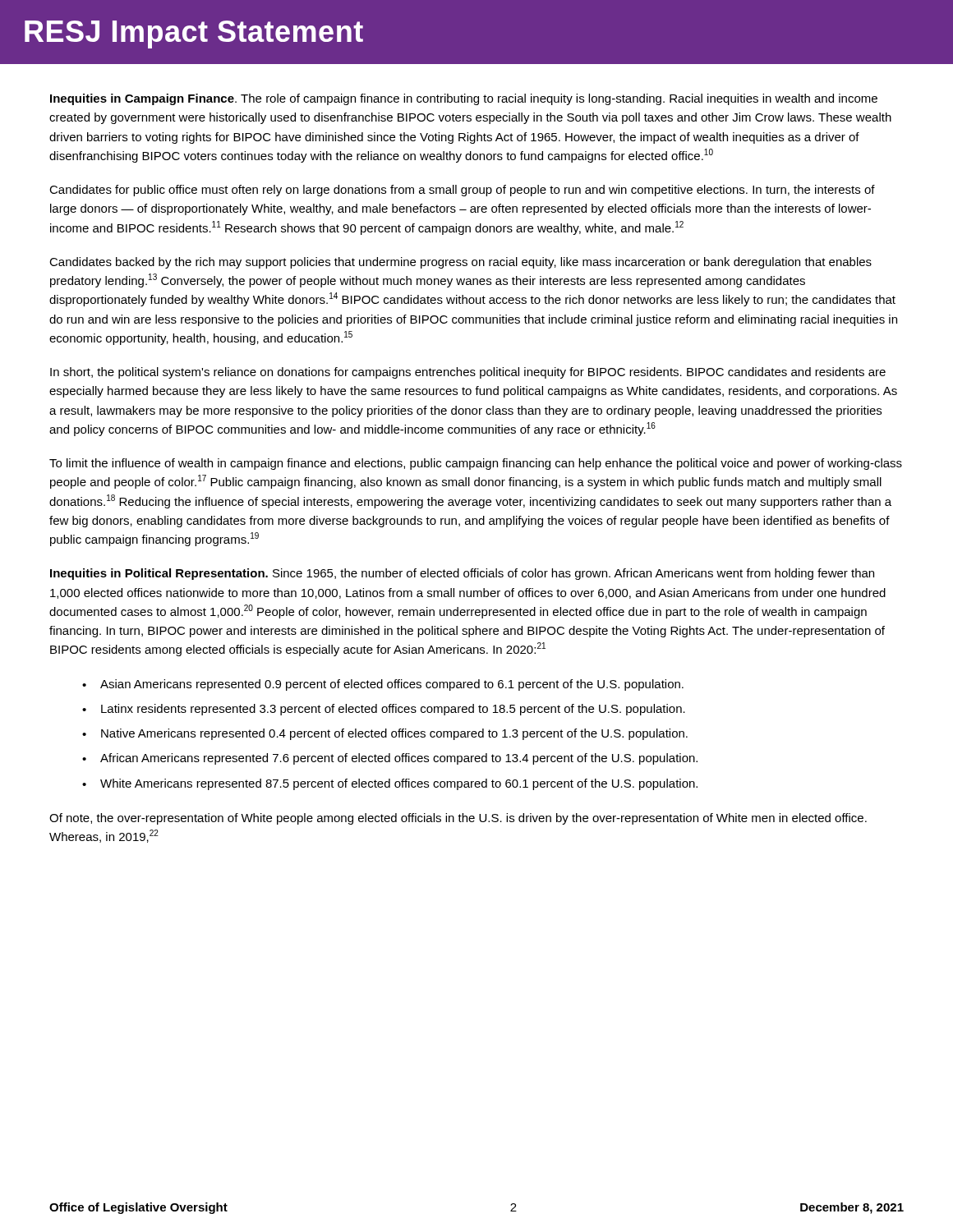953x1232 pixels.
Task: Click the passage that begins "• African Americans represented 7.6 percent of"
Action: [390, 758]
